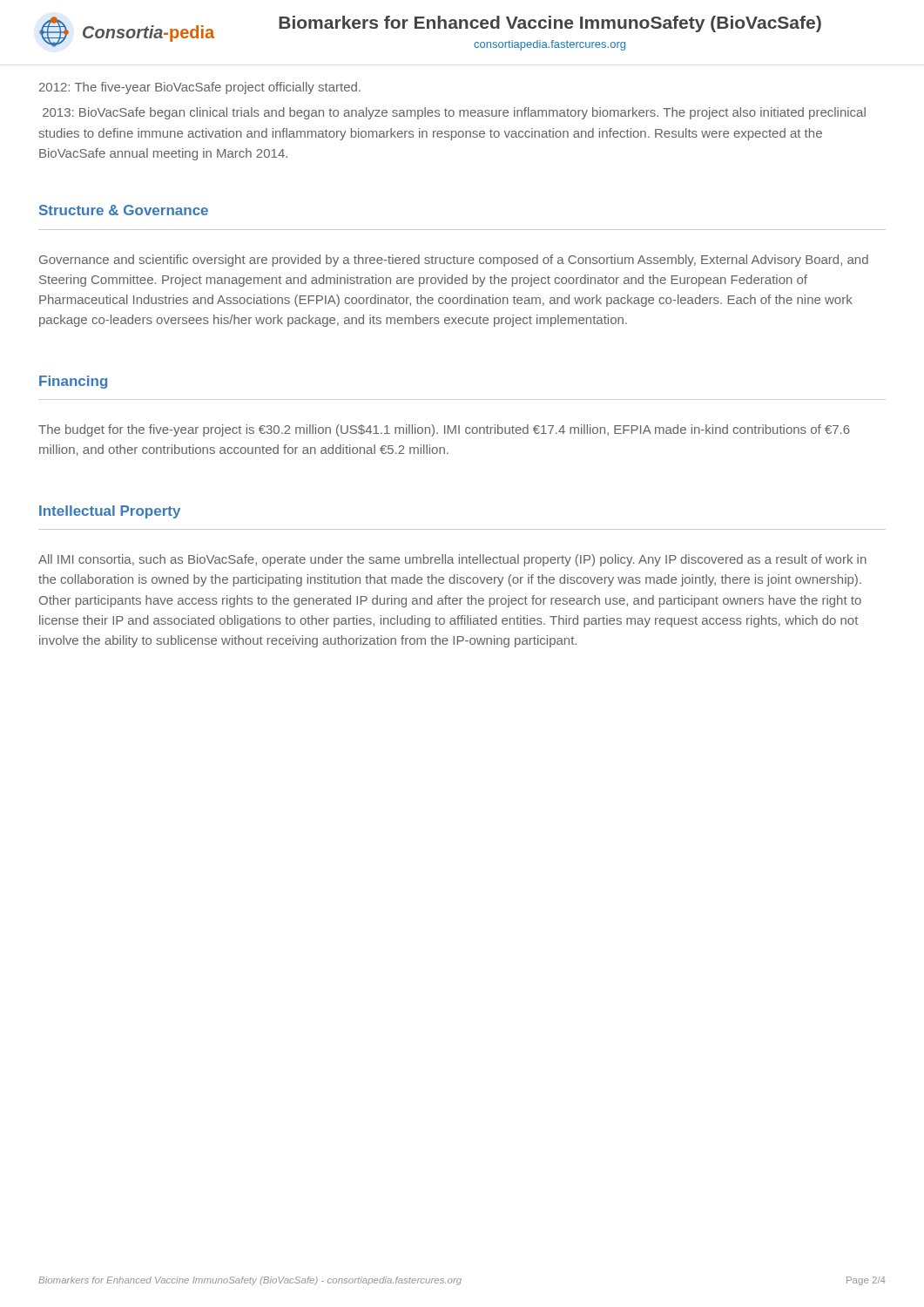Point to the region starting "All IMI consortia, such as BioVacSafe, operate under"
The height and width of the screenshot is (1307, 924).
pyautogui.click(x=453, y=599)
